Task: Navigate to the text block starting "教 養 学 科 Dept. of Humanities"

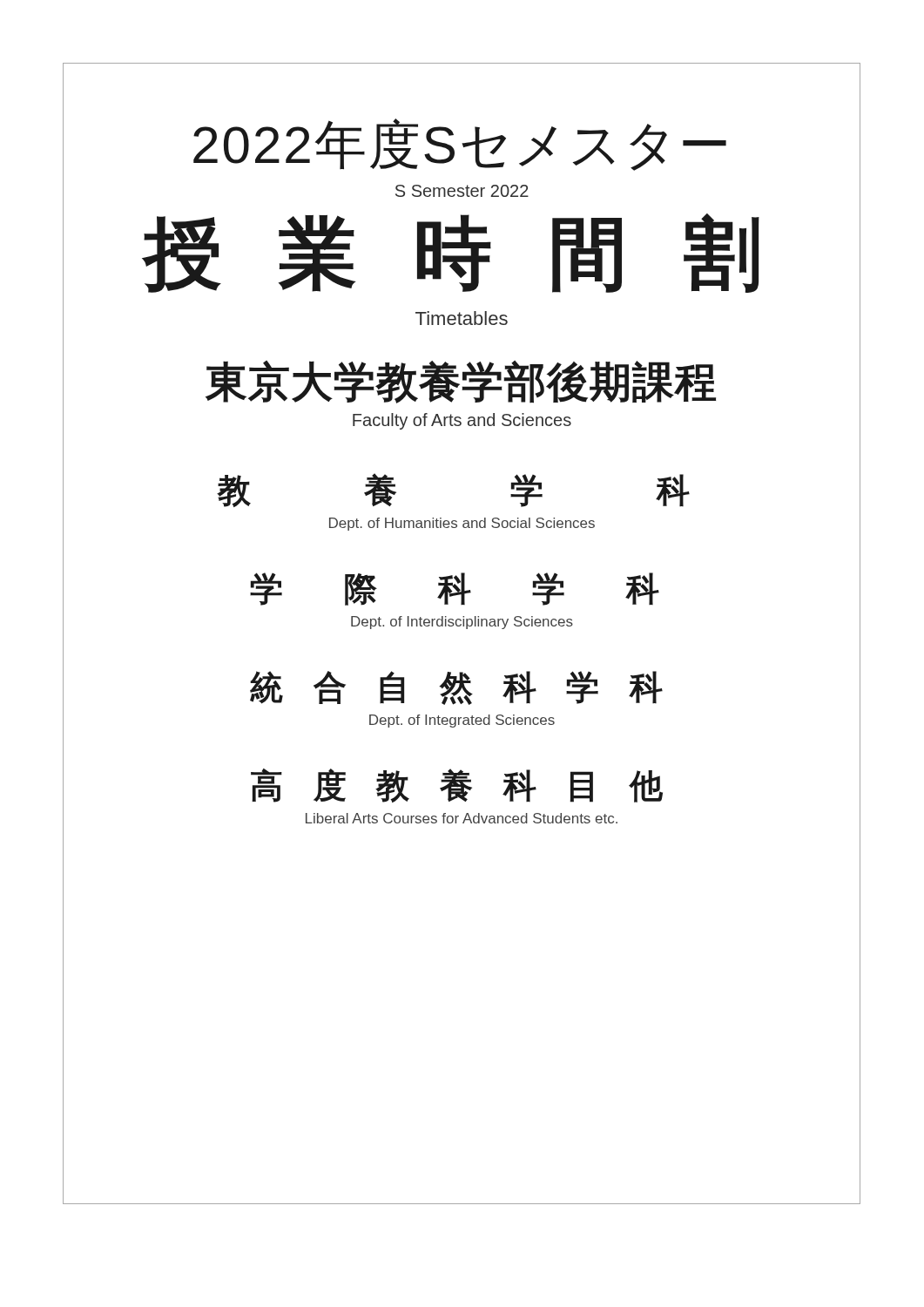Action: (462, 501)
